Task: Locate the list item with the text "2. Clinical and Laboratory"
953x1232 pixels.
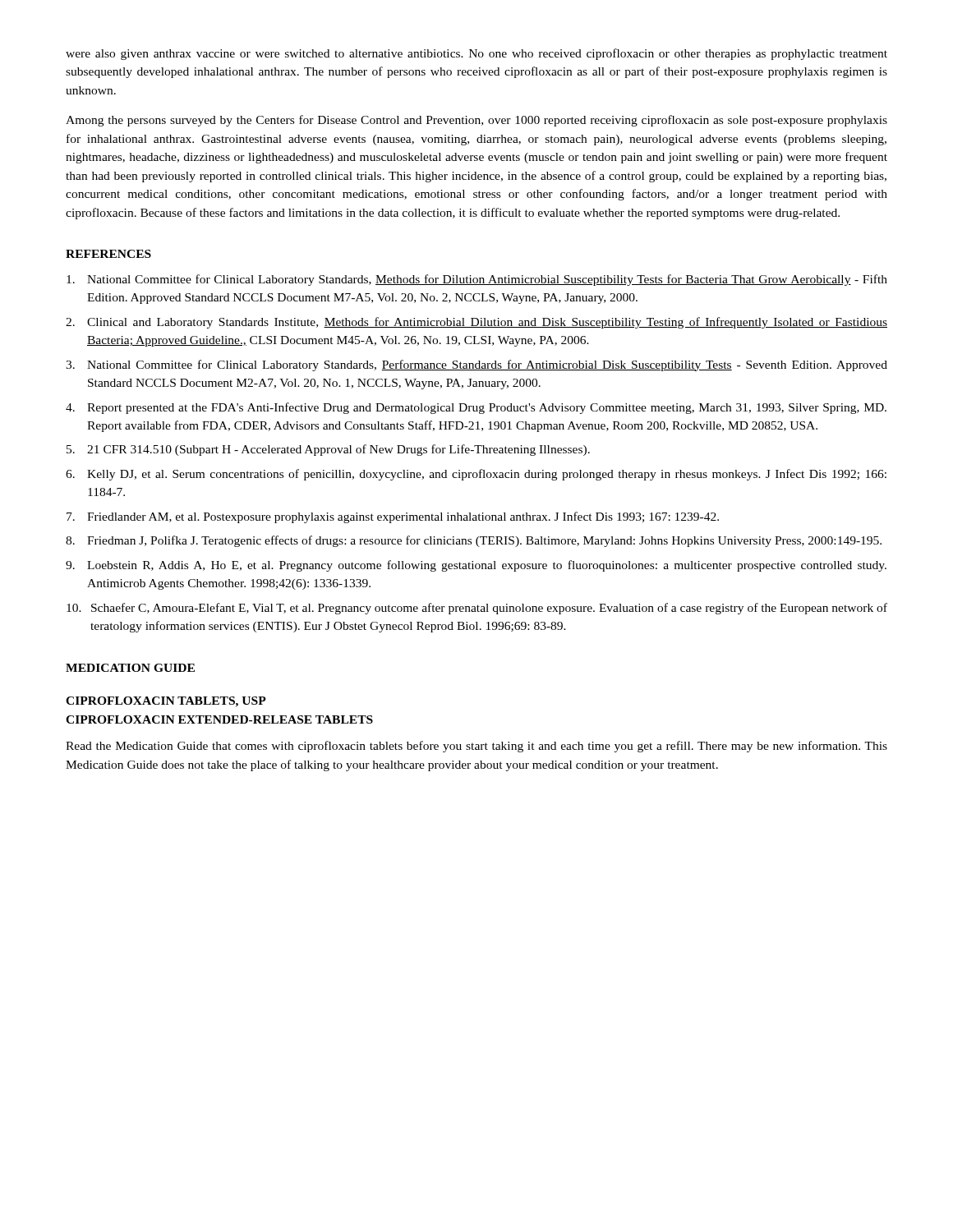Action: click(x=476, y=331)
